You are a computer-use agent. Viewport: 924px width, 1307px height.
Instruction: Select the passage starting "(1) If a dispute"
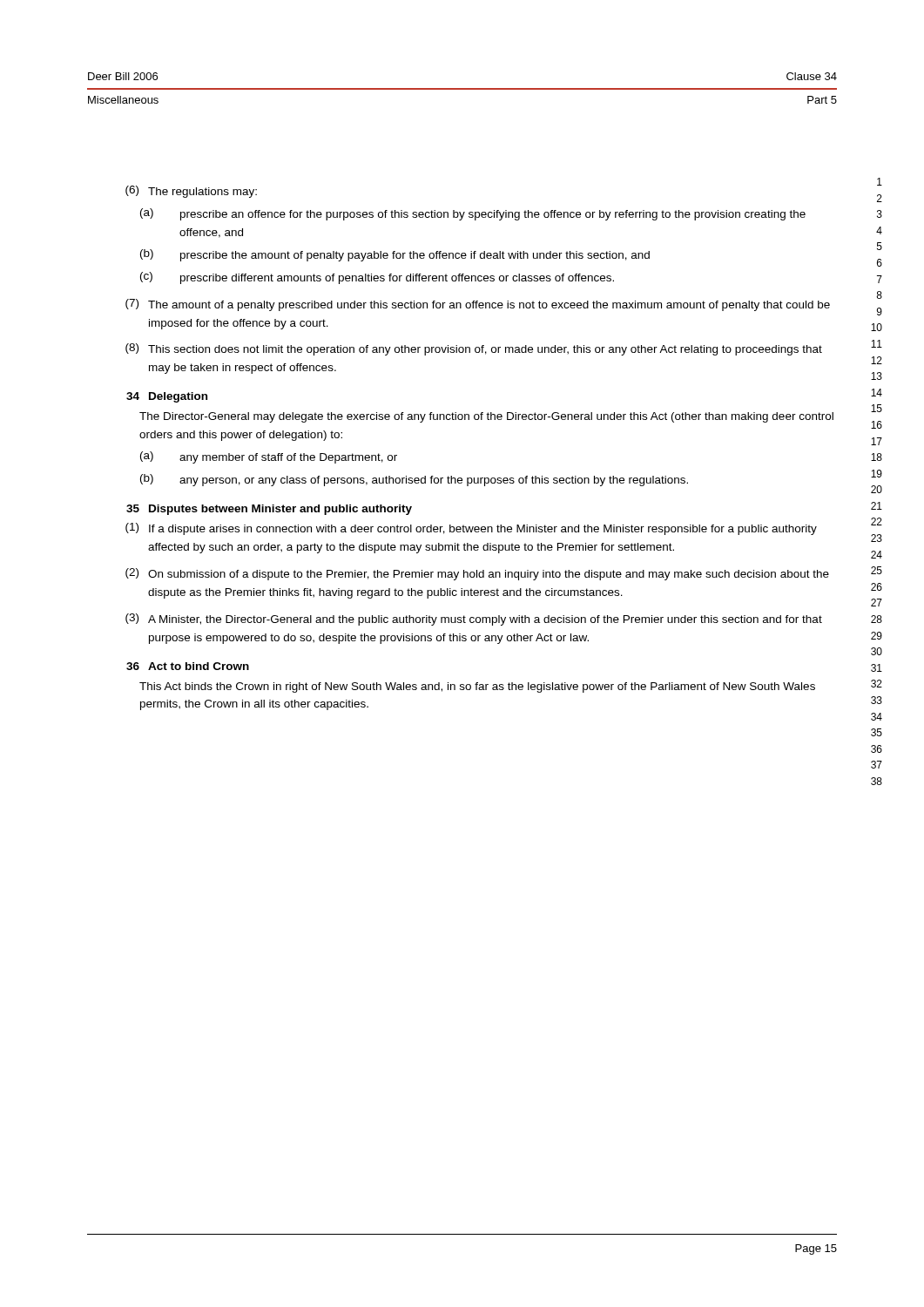pyautogui.click(x=462, y=538)
